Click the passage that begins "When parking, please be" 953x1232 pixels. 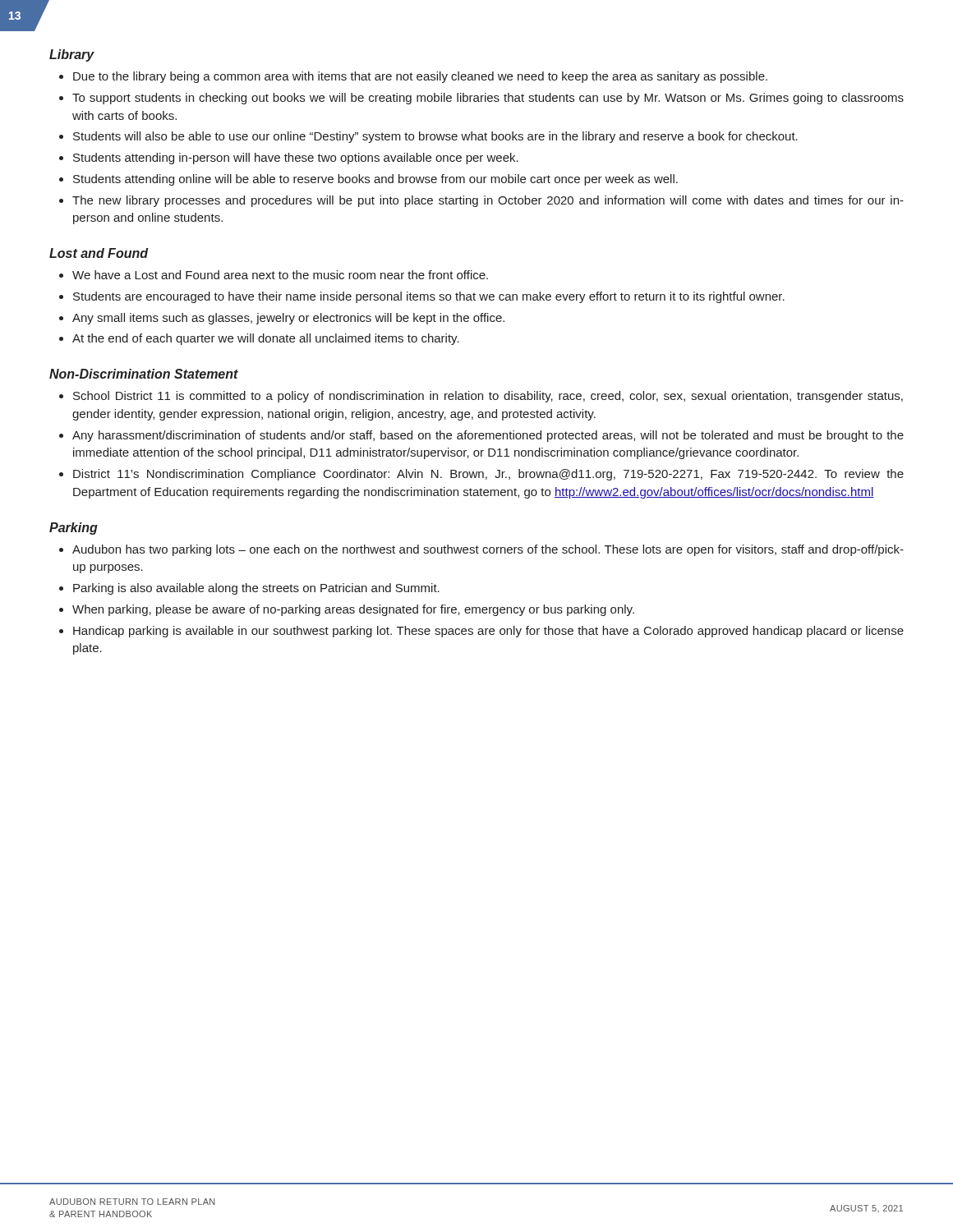[x=476, y=609]
